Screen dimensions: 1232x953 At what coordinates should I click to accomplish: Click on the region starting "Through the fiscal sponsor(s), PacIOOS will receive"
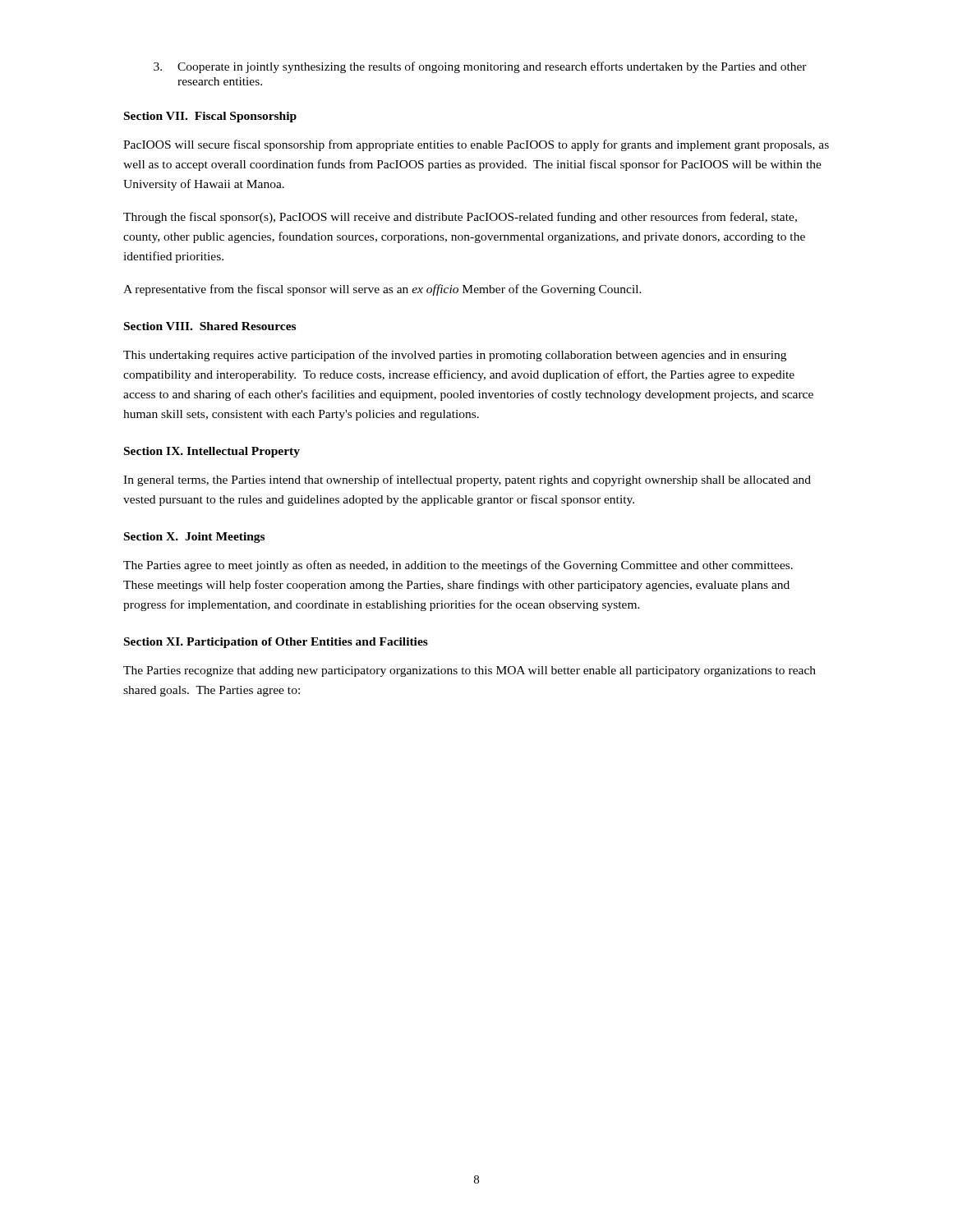click(x=464, y=236)
